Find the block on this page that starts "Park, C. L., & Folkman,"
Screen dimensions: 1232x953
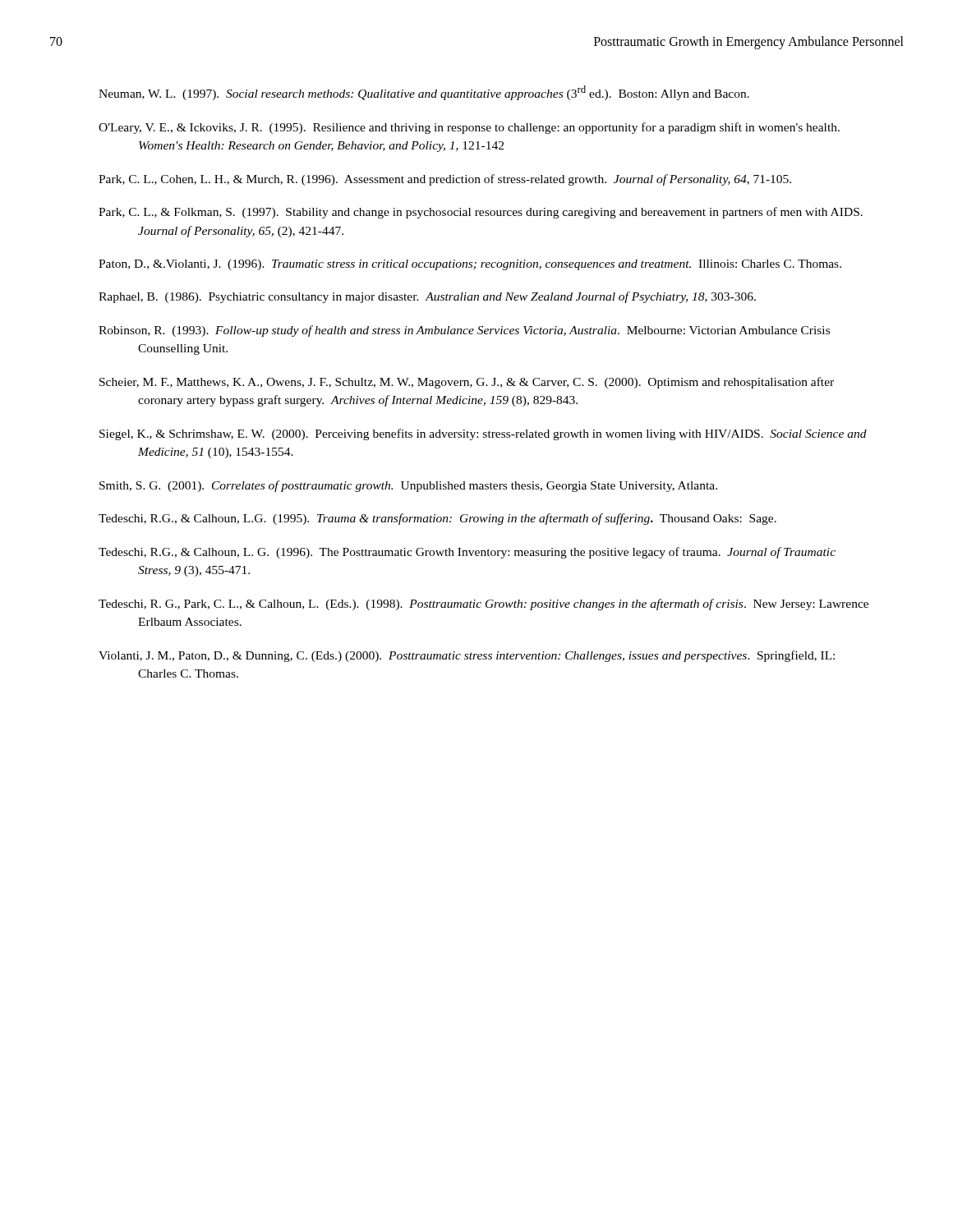coord(482,221)
